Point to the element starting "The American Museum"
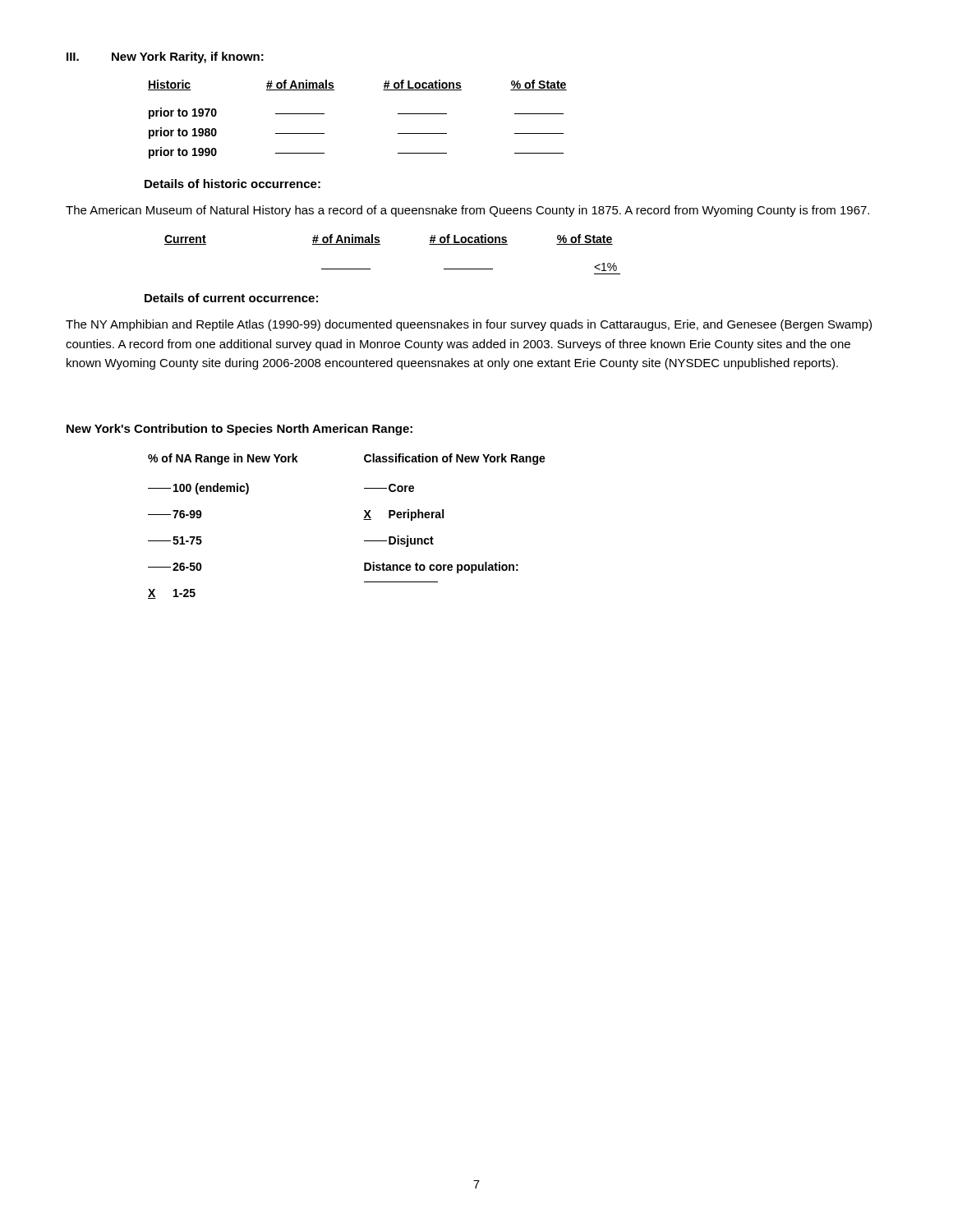953x1232 pixels. point(468,210)
